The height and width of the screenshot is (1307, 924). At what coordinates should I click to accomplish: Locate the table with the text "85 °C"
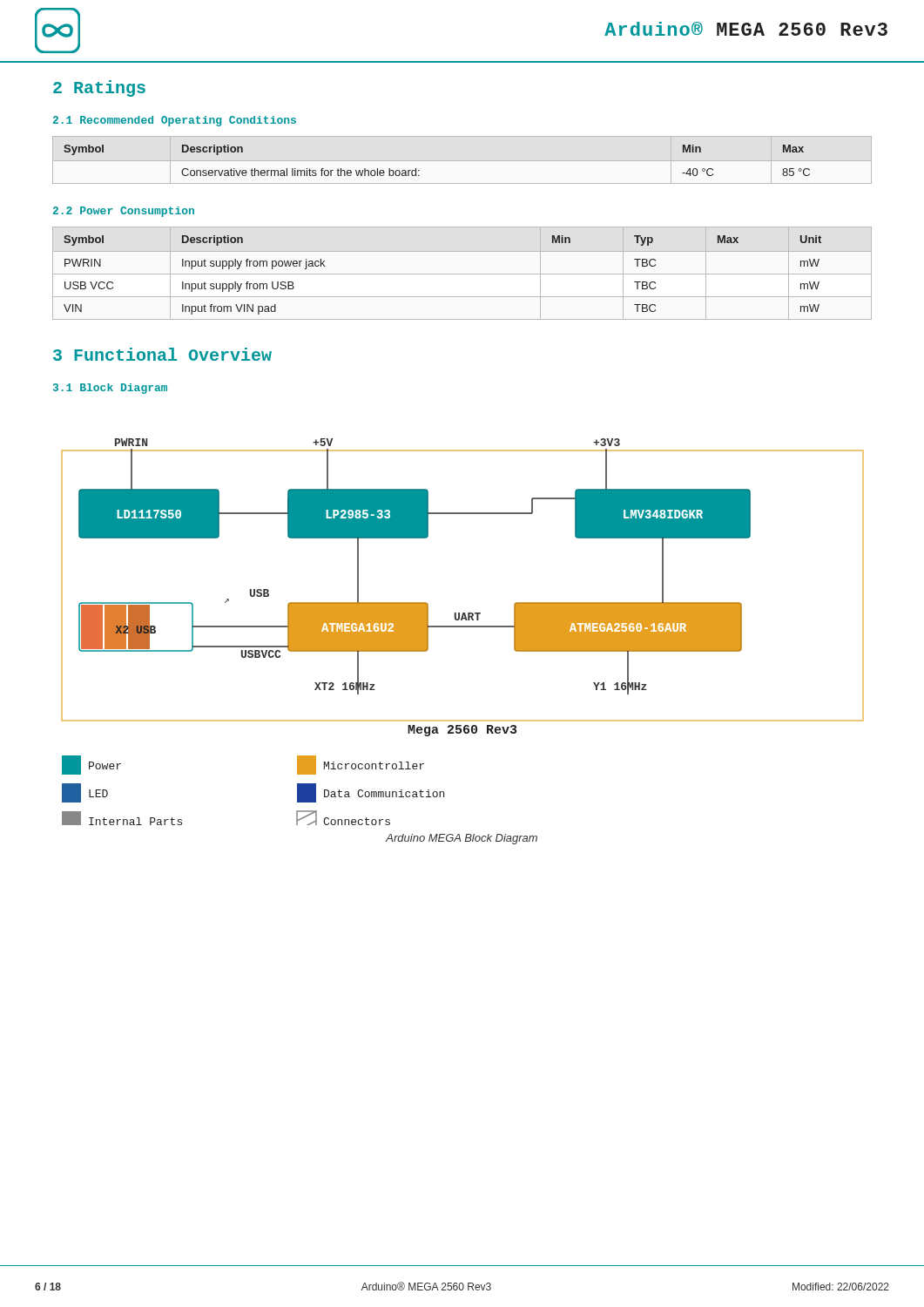462,160
